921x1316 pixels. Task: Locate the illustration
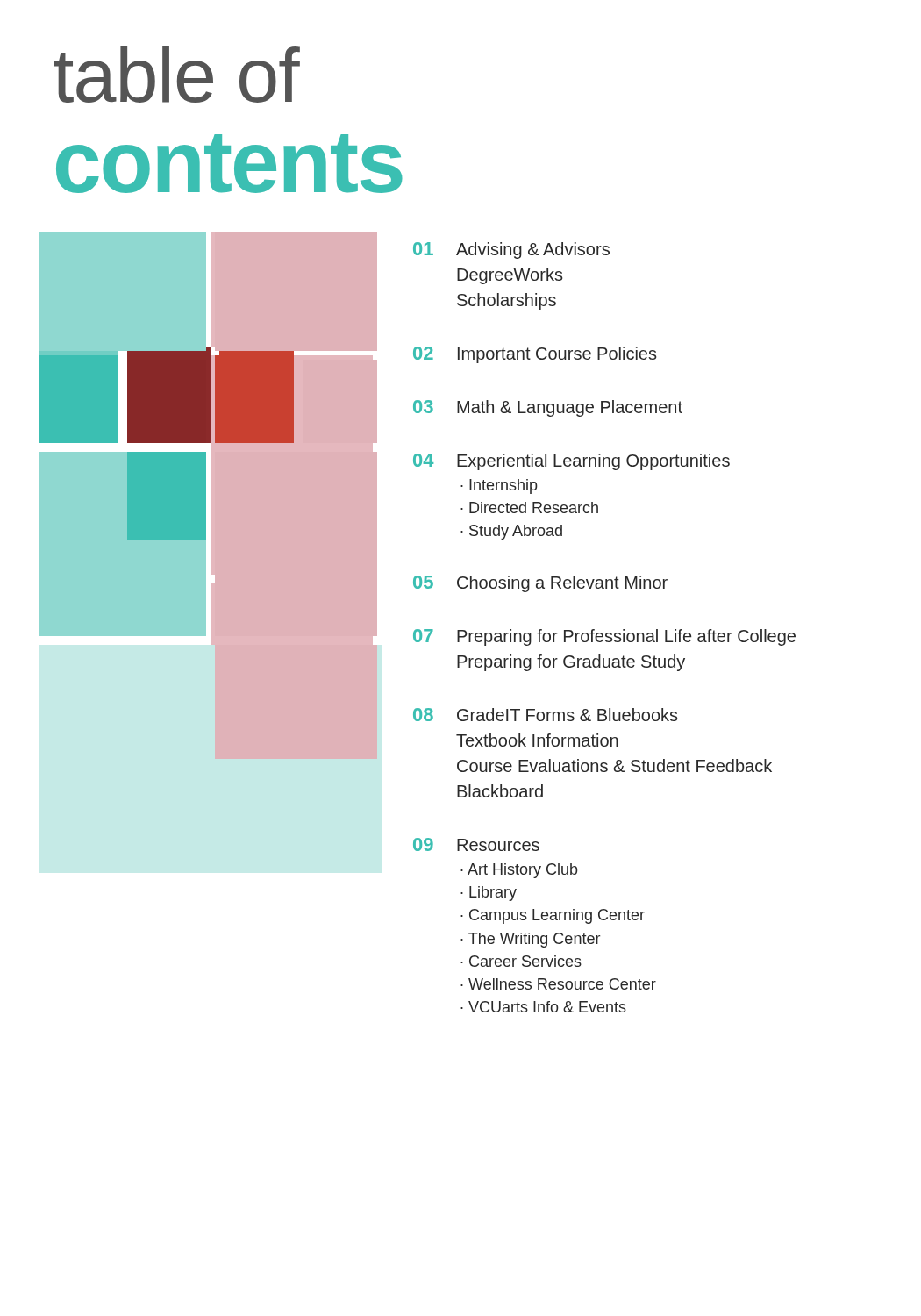point(206,548)
